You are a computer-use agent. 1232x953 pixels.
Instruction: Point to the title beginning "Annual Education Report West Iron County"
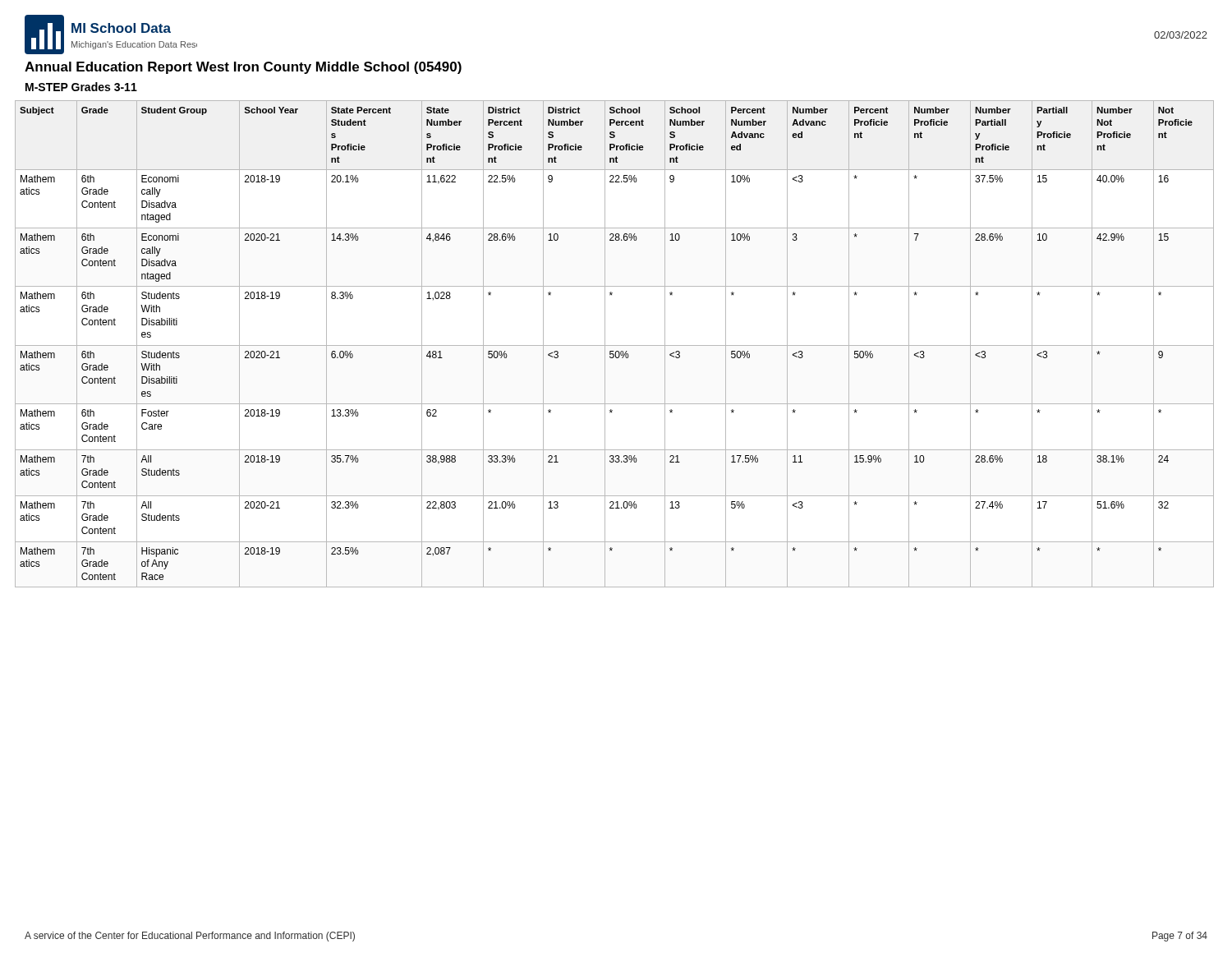(243, 67)
